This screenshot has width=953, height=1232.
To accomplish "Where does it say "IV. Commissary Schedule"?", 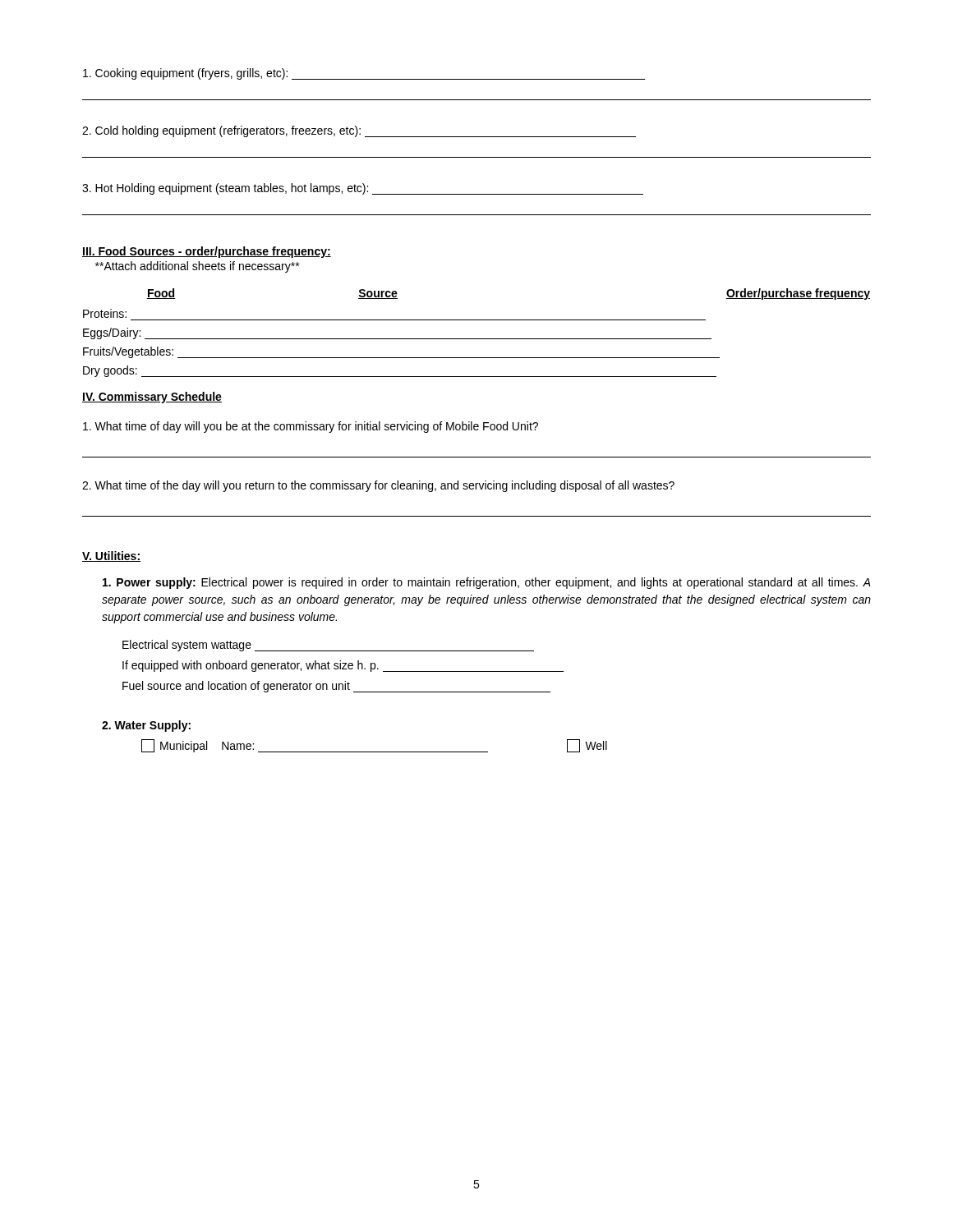I will click(x=152, y=397).
